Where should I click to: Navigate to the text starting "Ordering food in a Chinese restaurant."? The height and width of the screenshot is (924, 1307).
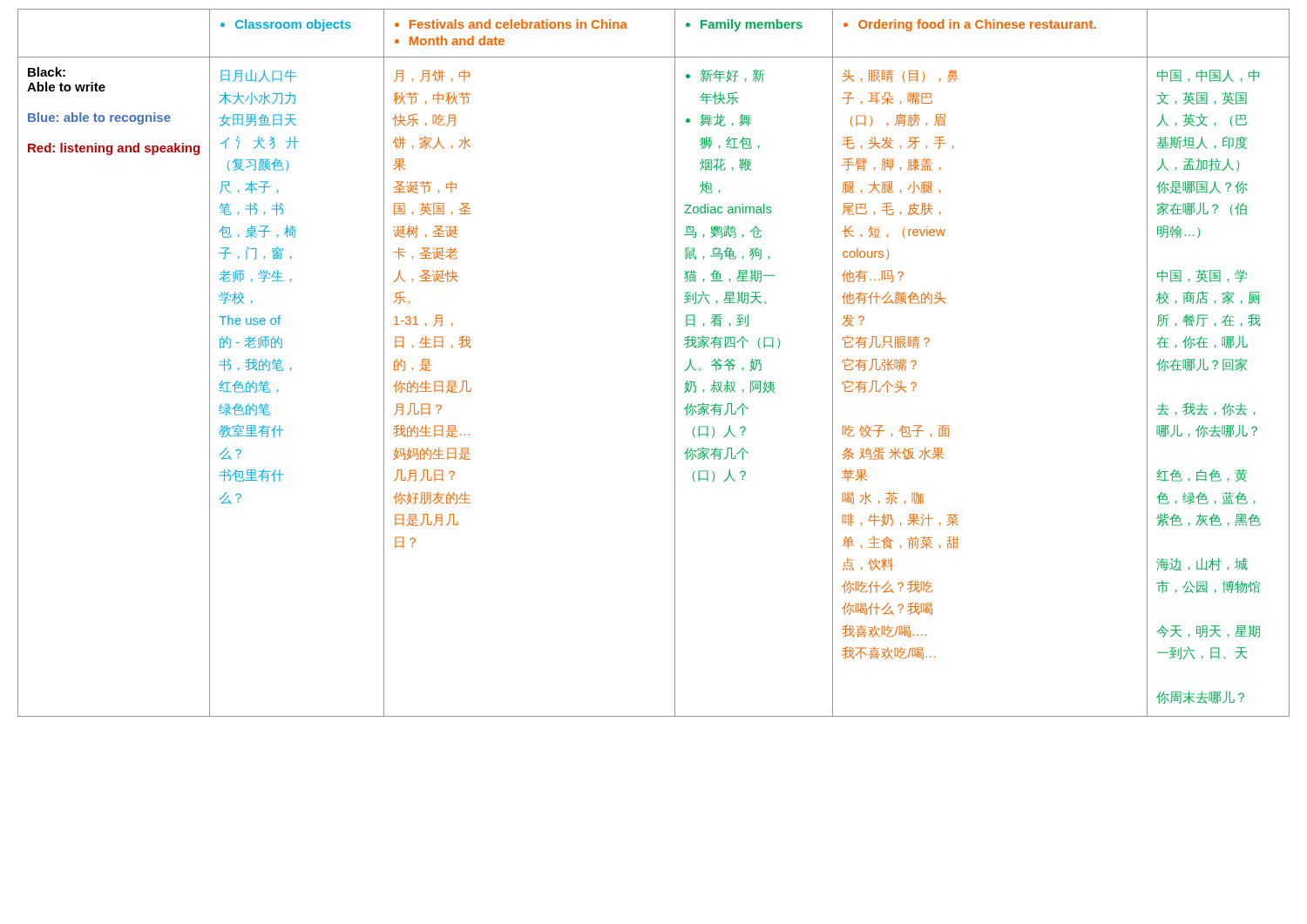pyautogui.click(x=990, y=24)
